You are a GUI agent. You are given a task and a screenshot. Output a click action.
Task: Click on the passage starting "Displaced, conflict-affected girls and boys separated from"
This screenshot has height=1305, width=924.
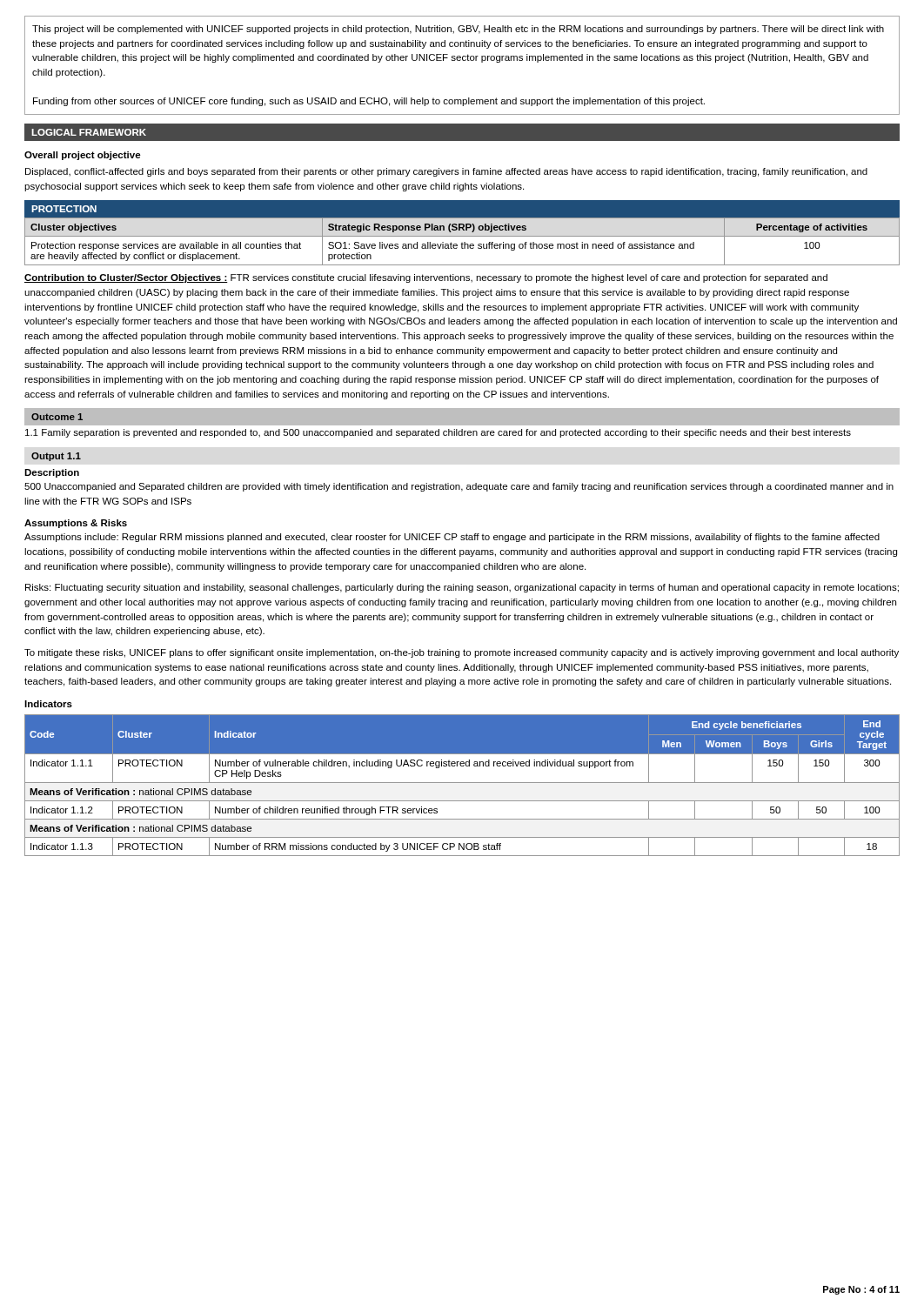(x=446, y=179)
